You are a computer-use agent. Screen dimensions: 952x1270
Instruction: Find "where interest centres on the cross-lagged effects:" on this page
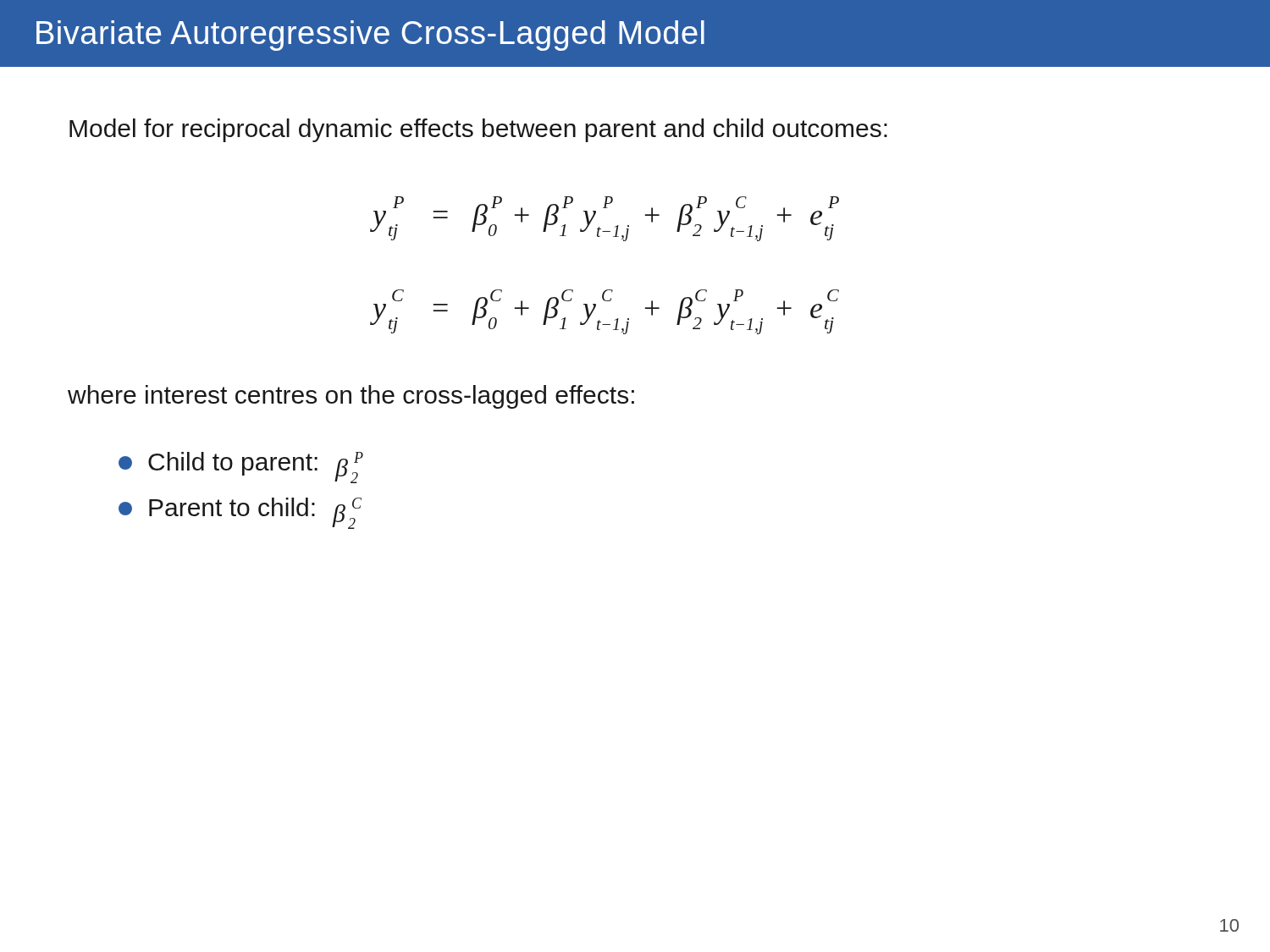[x=352, y=395]
